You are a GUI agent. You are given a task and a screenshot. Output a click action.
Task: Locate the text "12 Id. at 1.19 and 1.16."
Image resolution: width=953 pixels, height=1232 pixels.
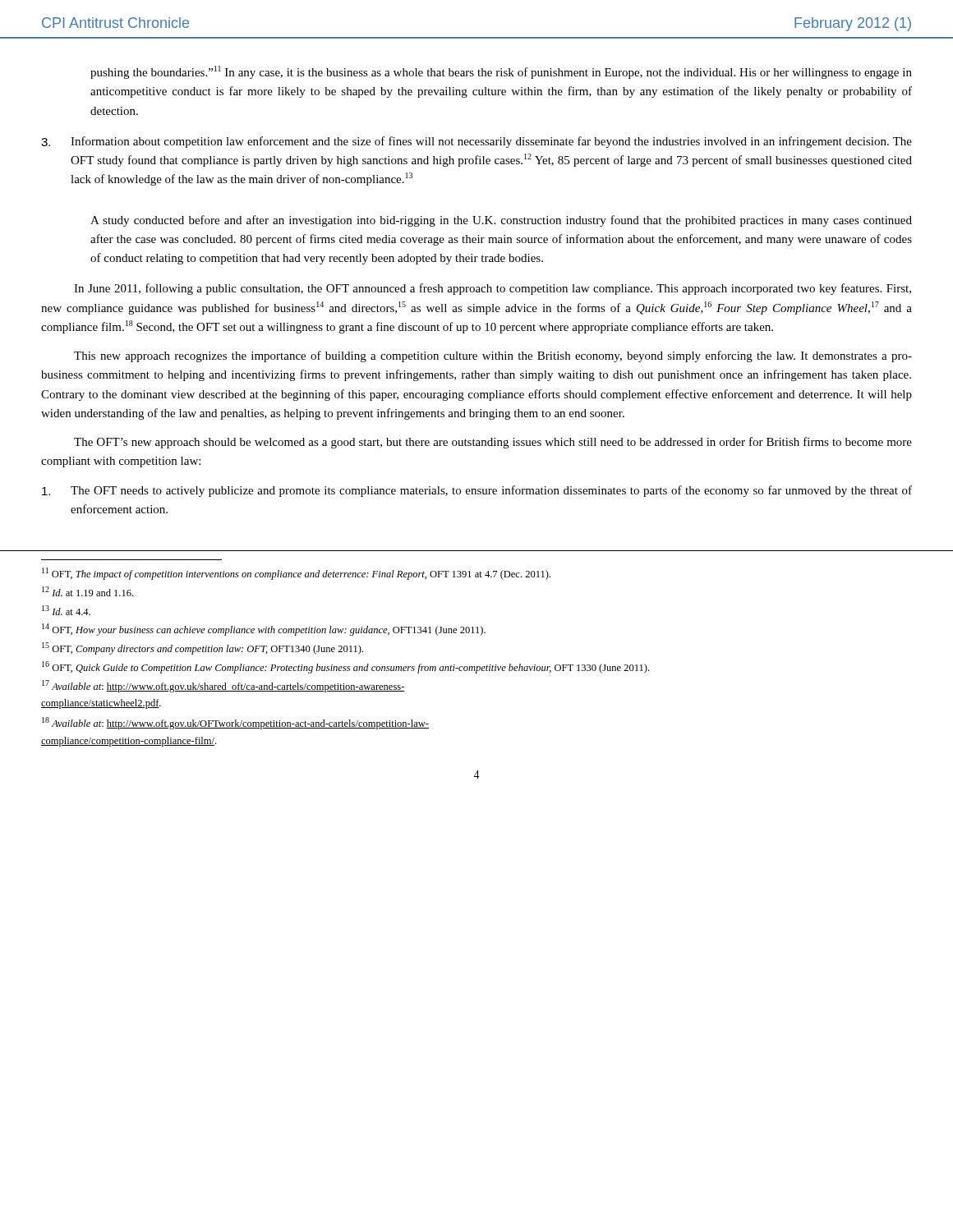coord(88,592)
